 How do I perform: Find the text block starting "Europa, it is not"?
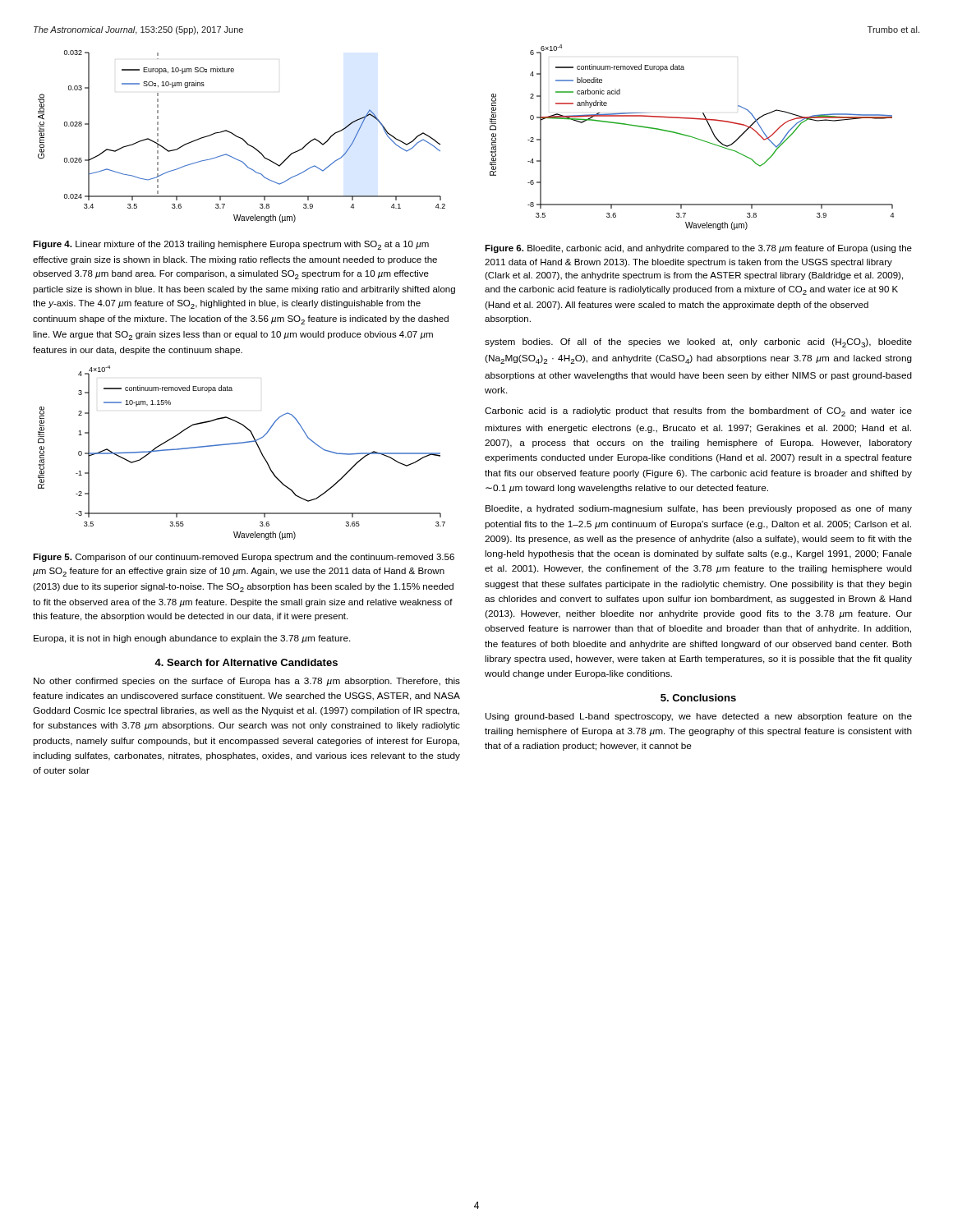click(x=192, y=638)
